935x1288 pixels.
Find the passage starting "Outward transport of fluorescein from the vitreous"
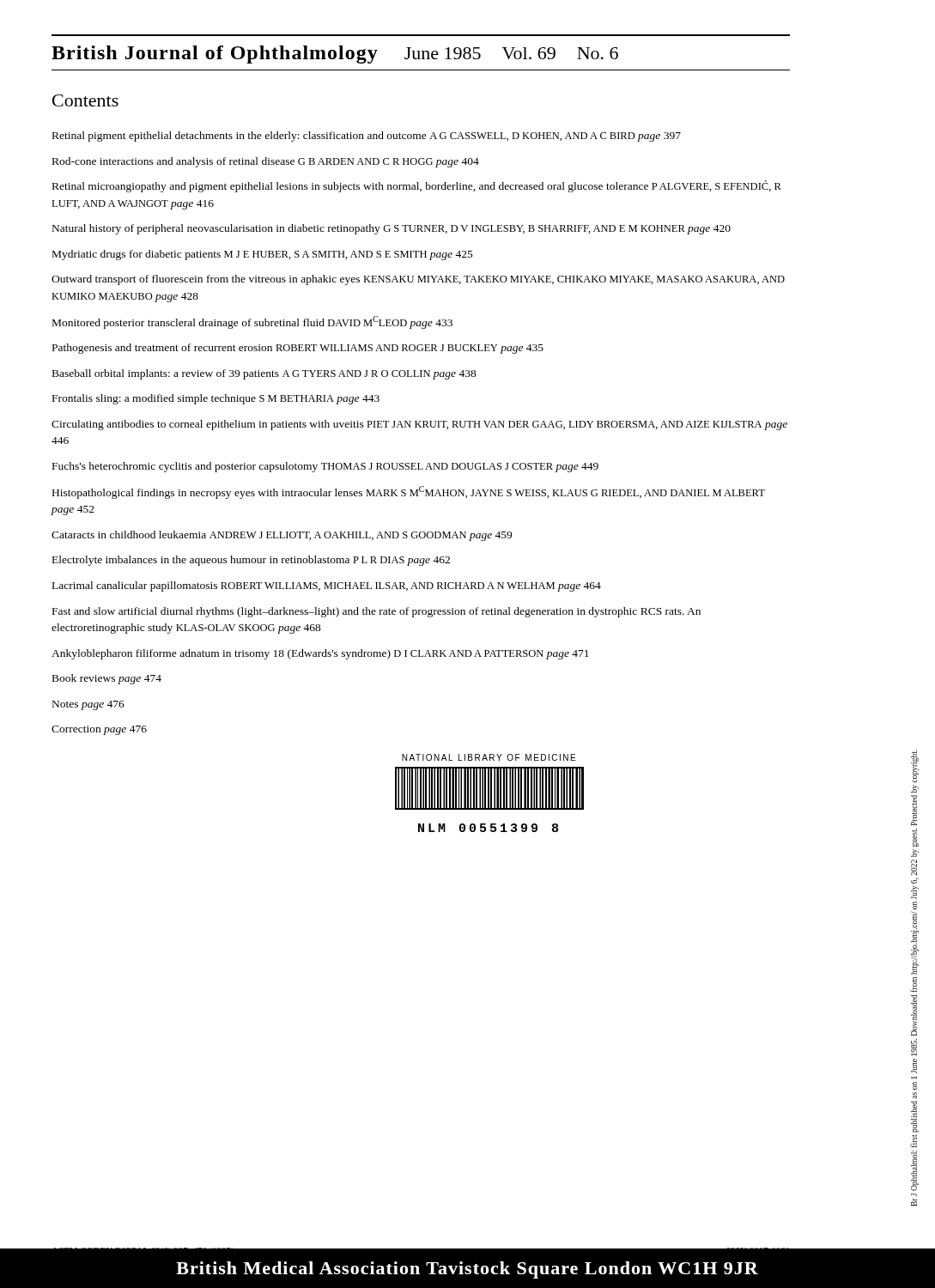click(x=418, y=287)
